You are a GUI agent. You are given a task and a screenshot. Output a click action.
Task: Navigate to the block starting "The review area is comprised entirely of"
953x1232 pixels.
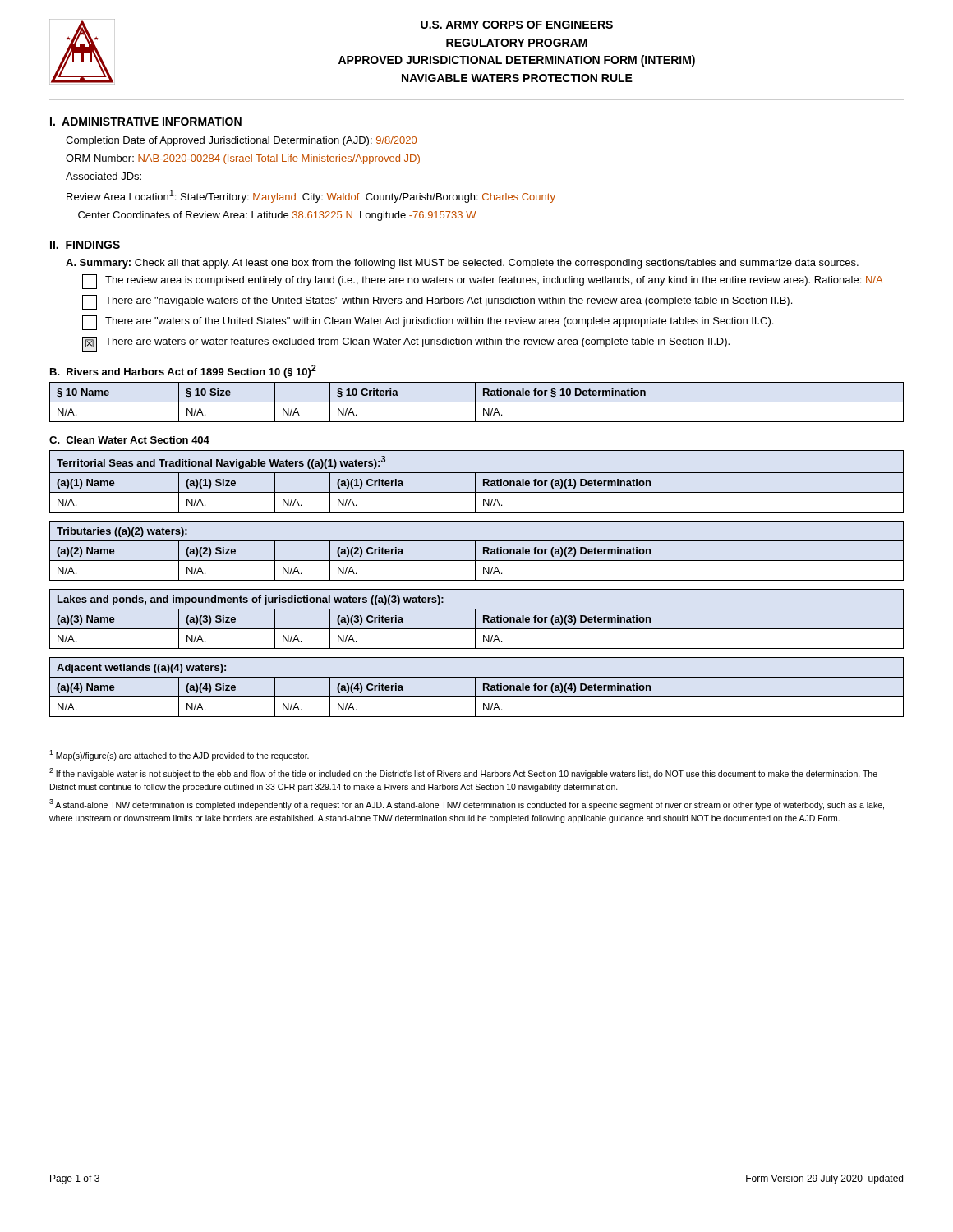pyautogui.click(x=483, y=281)
